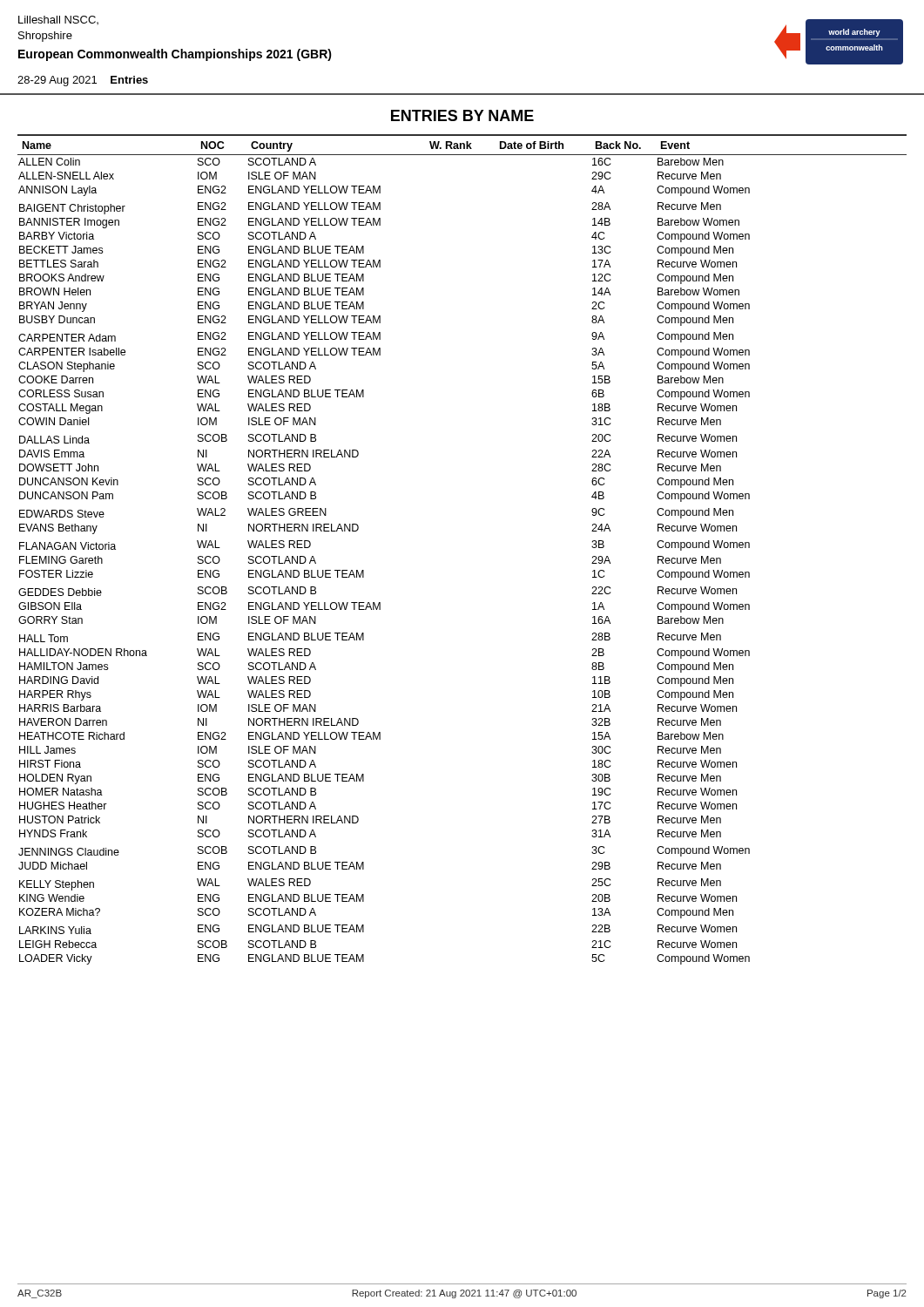Screen dimensions: 1307x924
Task: Locate the table with the text "SCOTLAND B"
Action: pyautogui.click(x=462, y=550)
